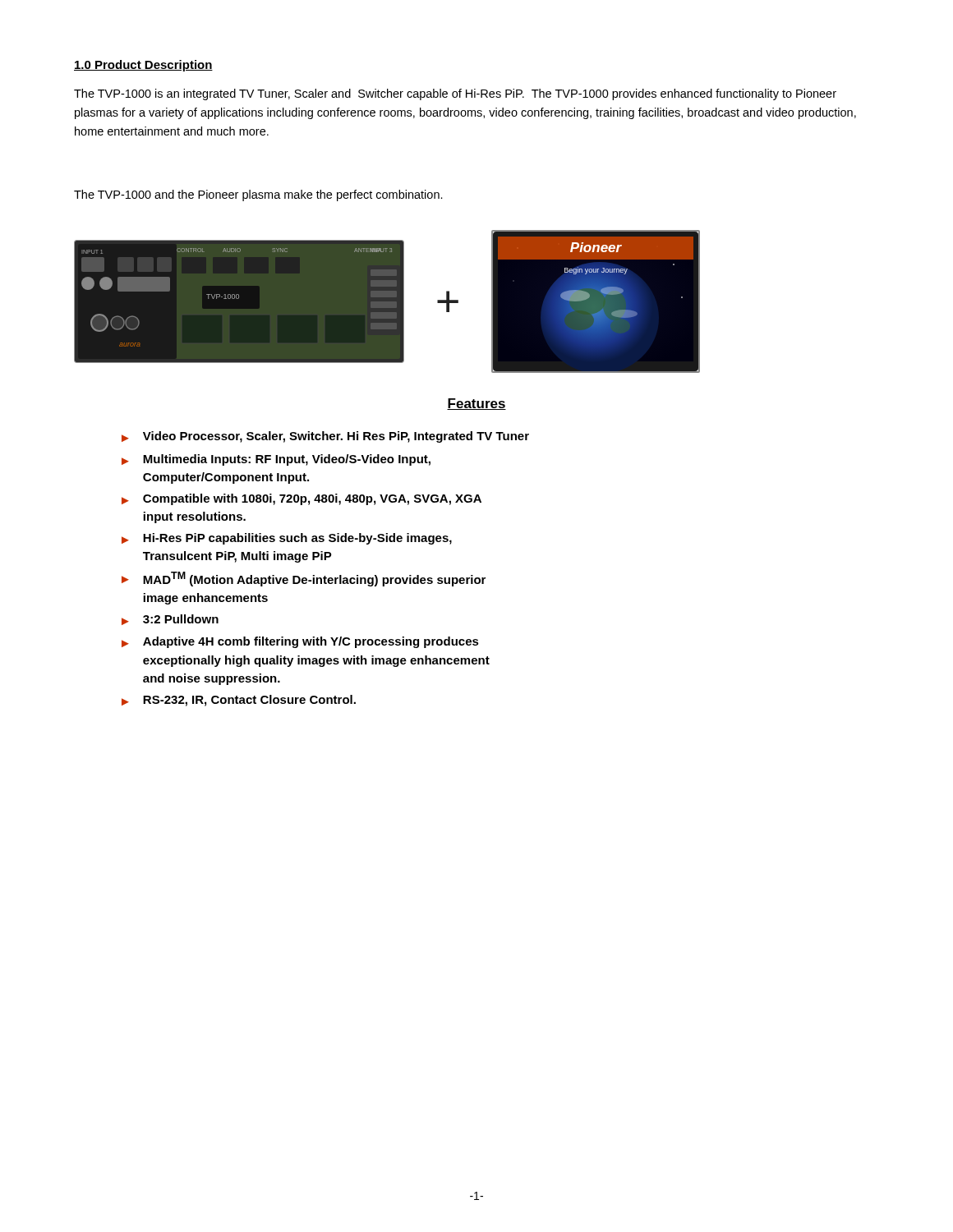The width and height of the screenshot is (953, 1232).
Task: Where is the passage that starts "► Adaptive 4H comb filtering with Y/C"?
Action: click(304, 660)
